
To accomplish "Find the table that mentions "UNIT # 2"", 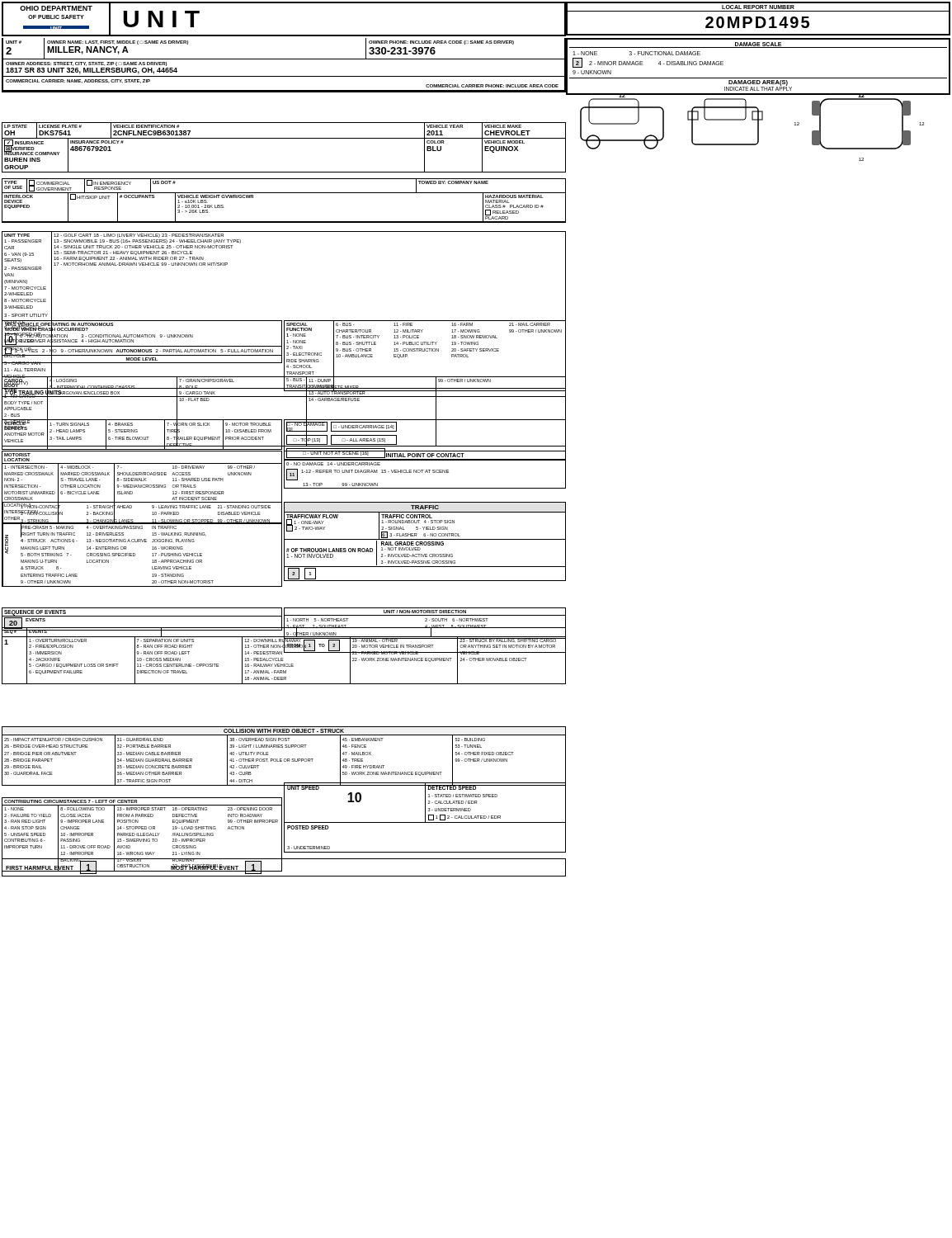I will point(284,65).
